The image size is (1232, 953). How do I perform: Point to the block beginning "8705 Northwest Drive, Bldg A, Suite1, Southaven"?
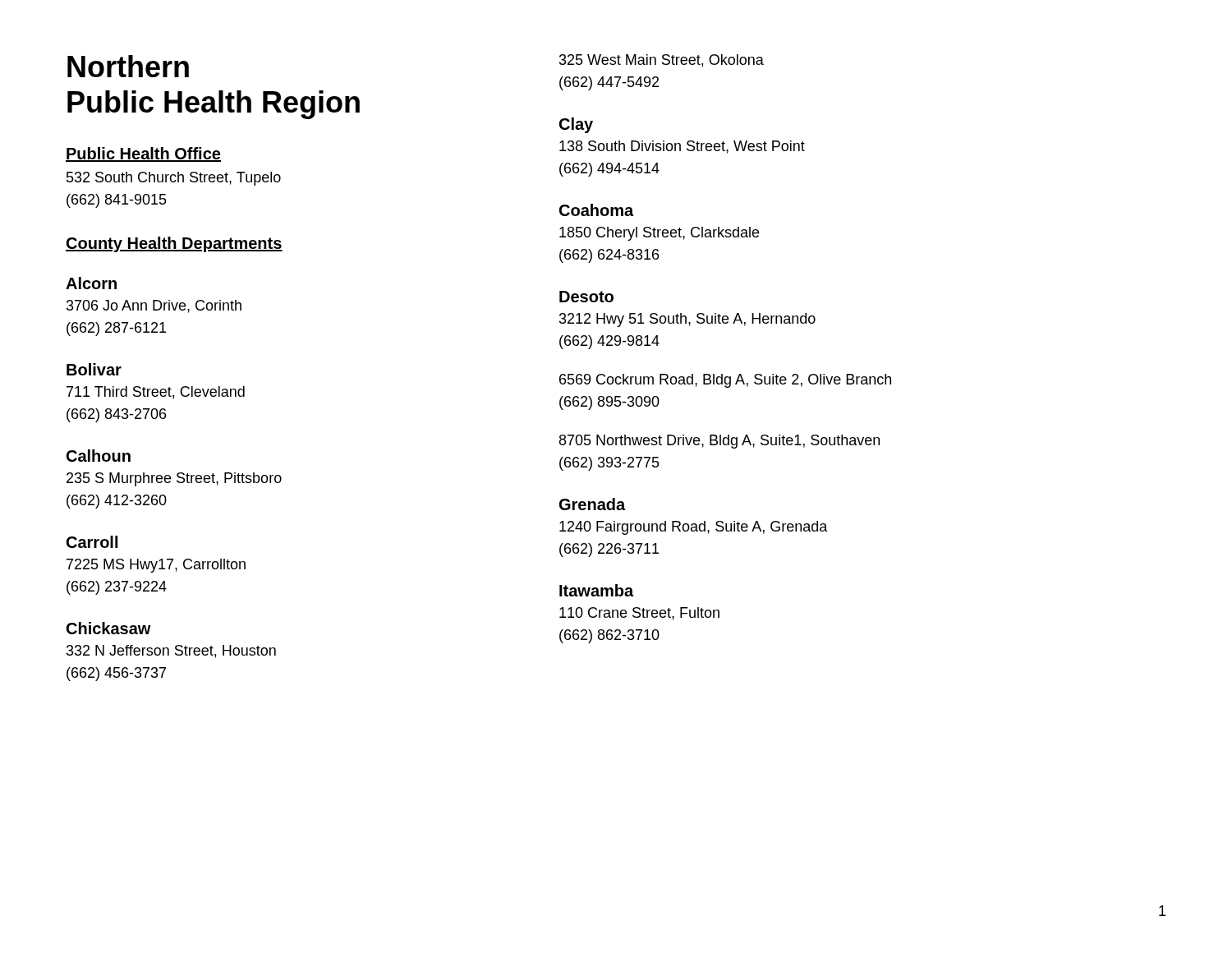(862, 452)
